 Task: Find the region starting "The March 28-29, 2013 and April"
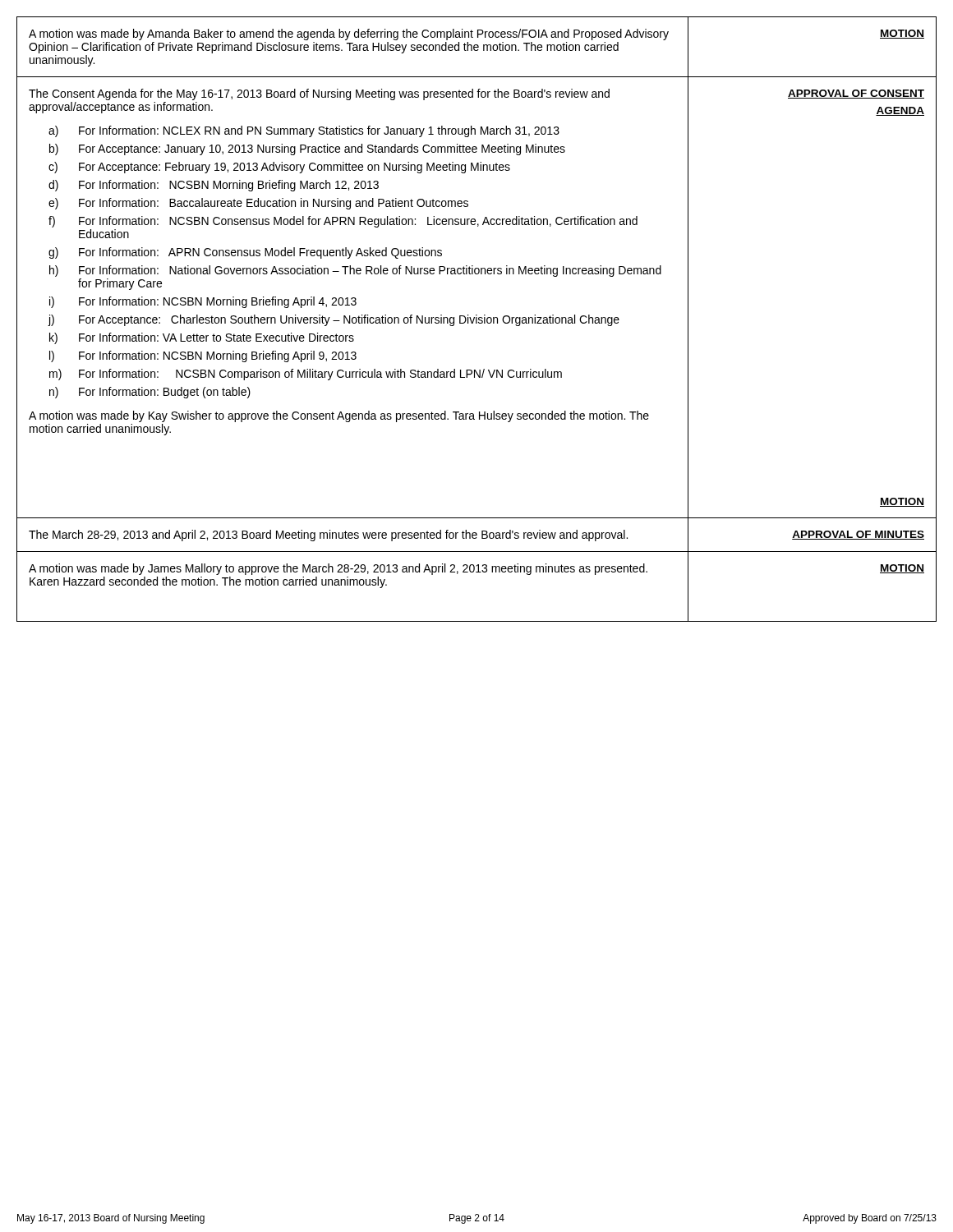(x=329, y=535)
